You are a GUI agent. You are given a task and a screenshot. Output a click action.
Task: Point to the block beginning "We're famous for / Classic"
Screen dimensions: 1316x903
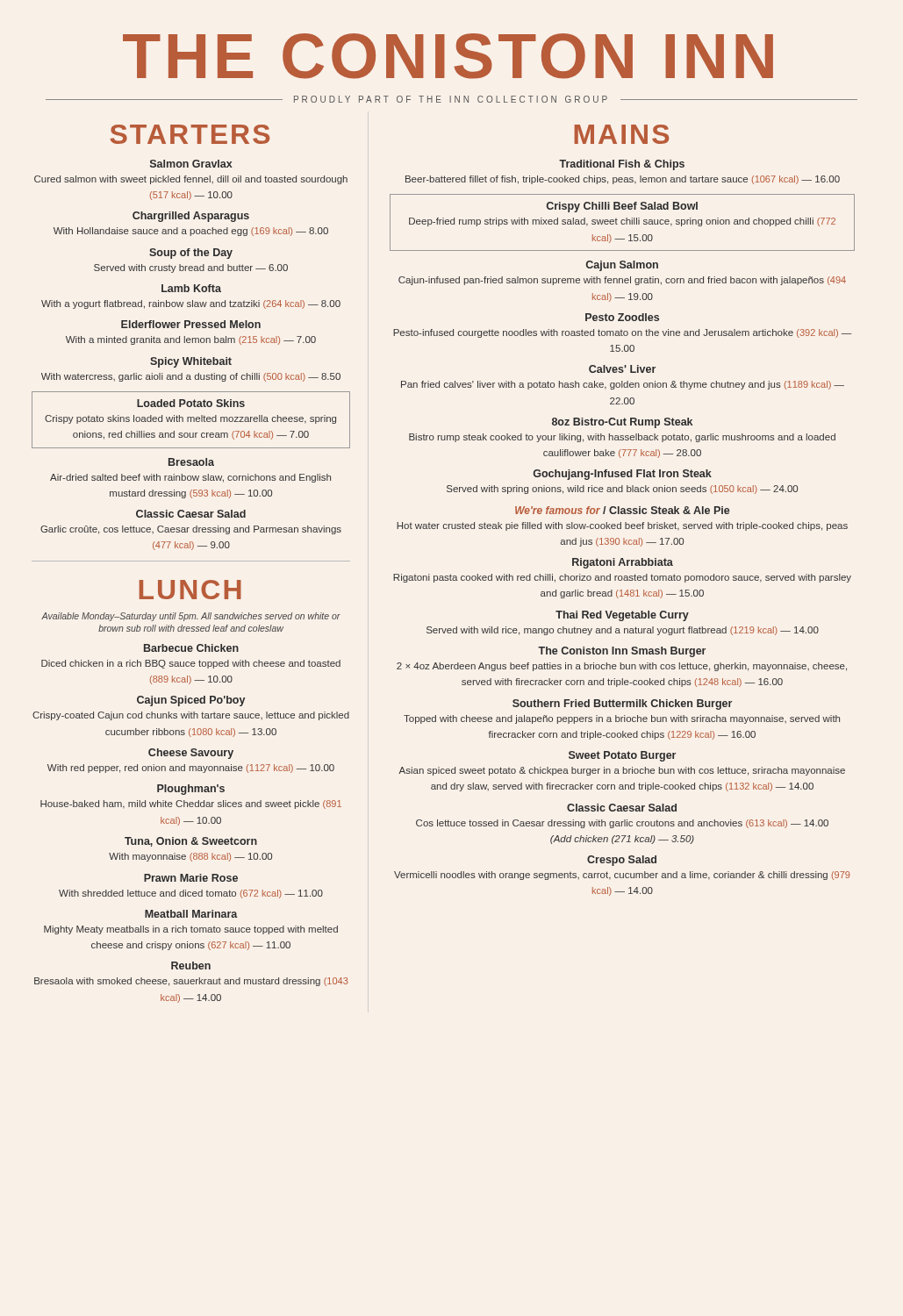point(622,525)
